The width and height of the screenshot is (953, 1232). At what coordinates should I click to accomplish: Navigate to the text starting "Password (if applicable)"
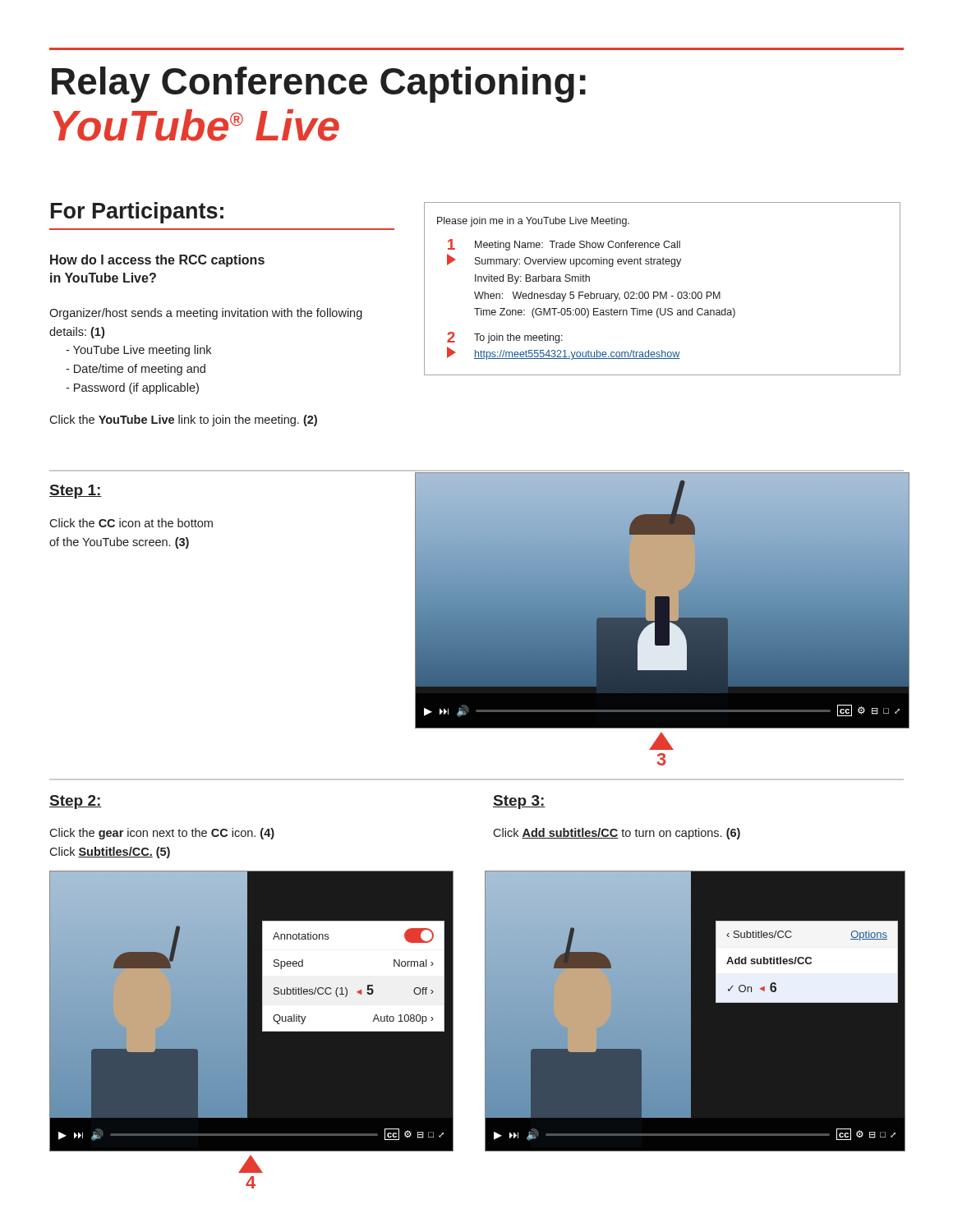(x=133, y=388)
